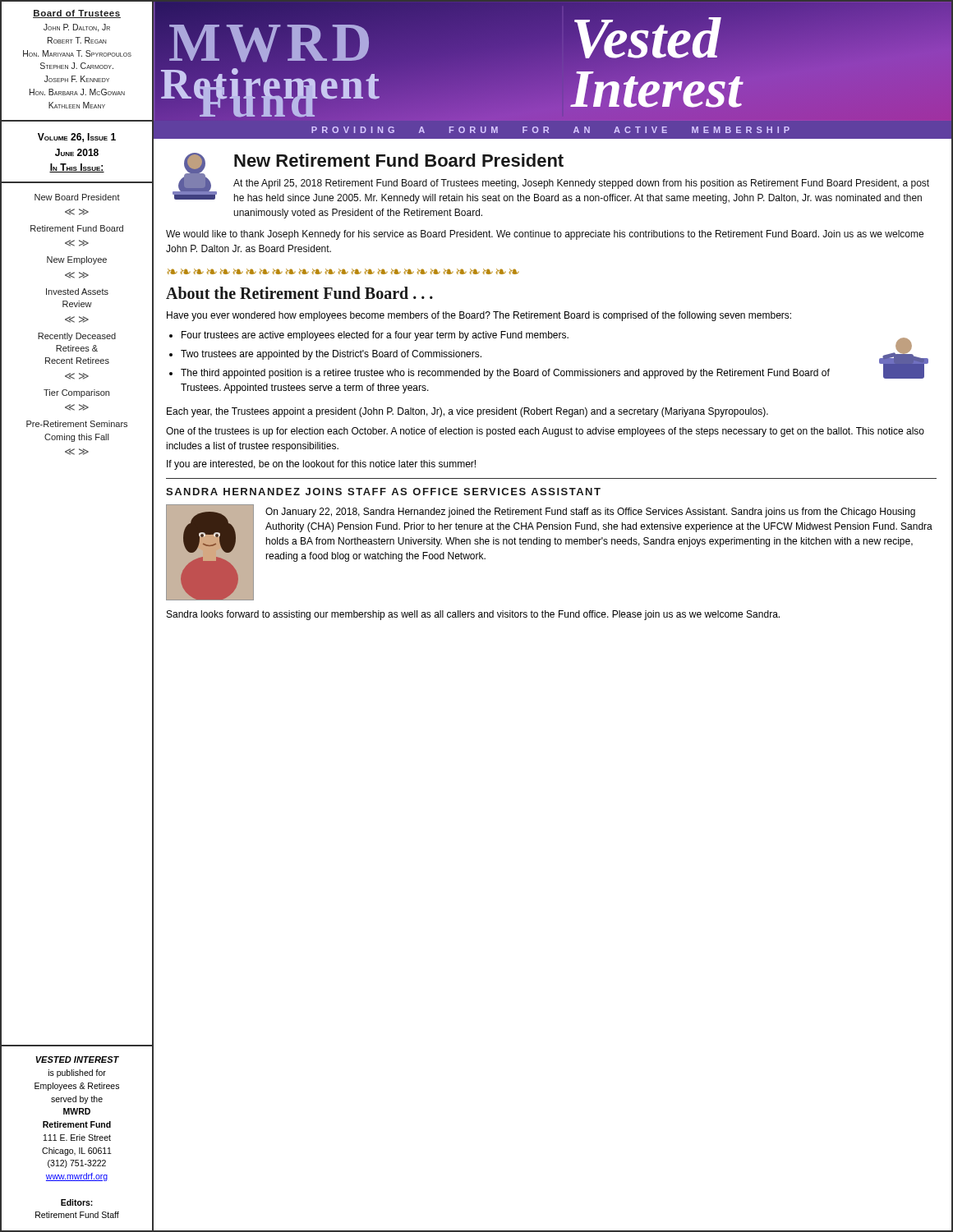The image size is (953, 1232).
Task: Select the passage starting "New Retirement Fund Board"
Action: (x=398, y=161)
